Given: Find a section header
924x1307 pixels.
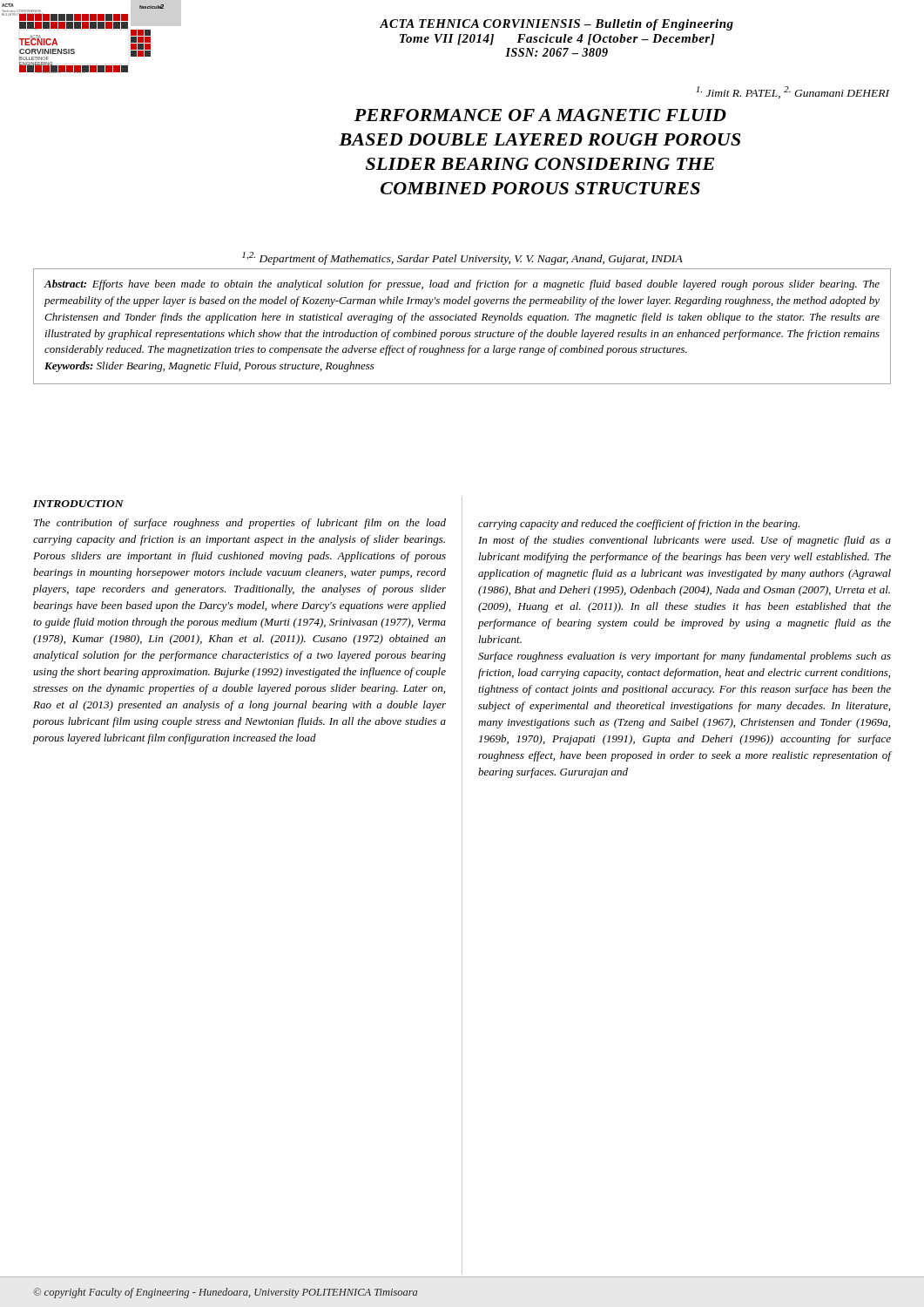Looking at the screenshot, I should pyautogui.click(x=78, y=503).
